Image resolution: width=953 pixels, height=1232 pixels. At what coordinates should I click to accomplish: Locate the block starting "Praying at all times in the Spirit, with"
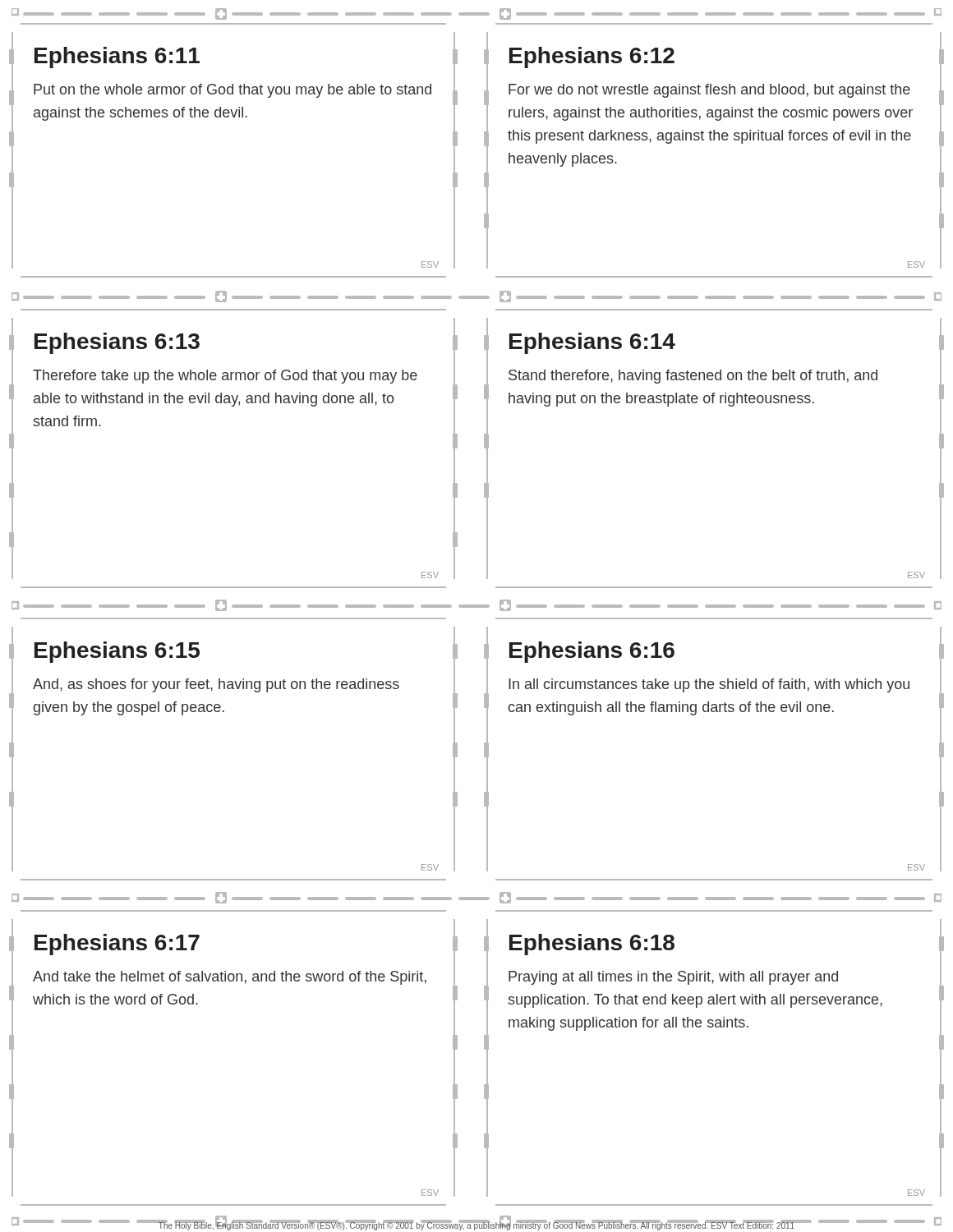tap(695, 999)
